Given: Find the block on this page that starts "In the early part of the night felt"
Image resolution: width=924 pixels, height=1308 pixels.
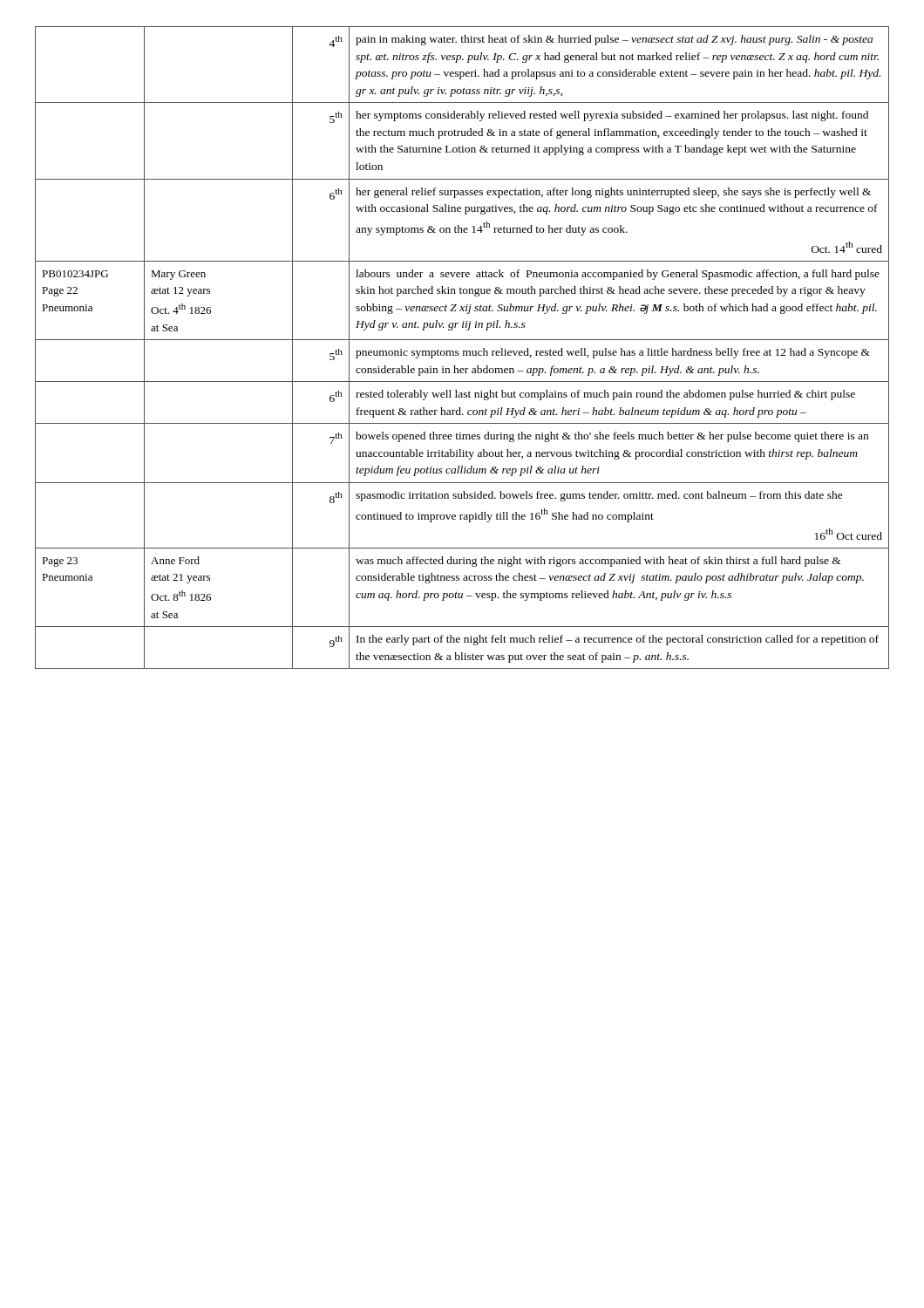Looking at the screenshot, I should [617, 647].
